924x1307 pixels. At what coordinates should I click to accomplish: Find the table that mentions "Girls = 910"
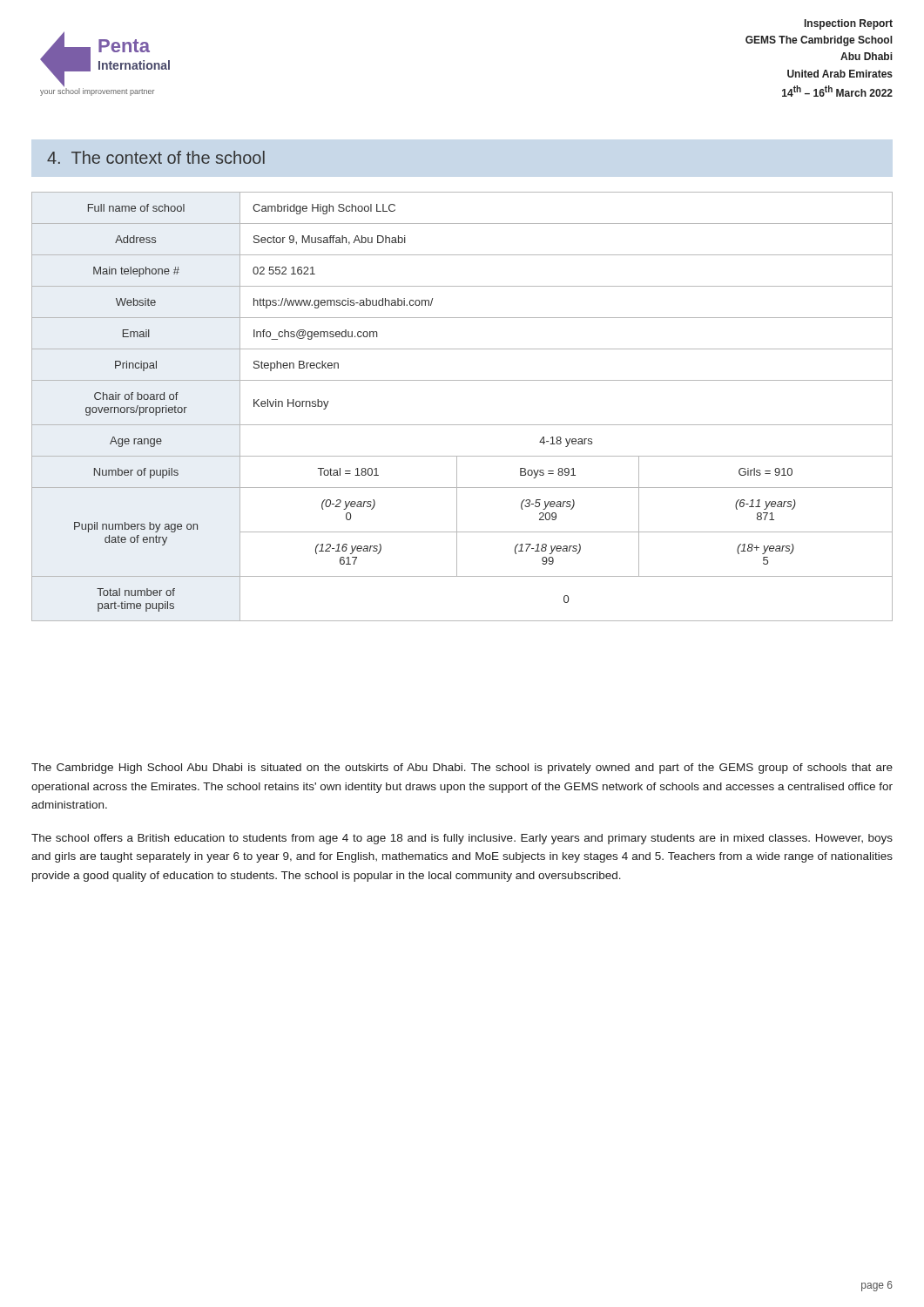coord(462,406)
